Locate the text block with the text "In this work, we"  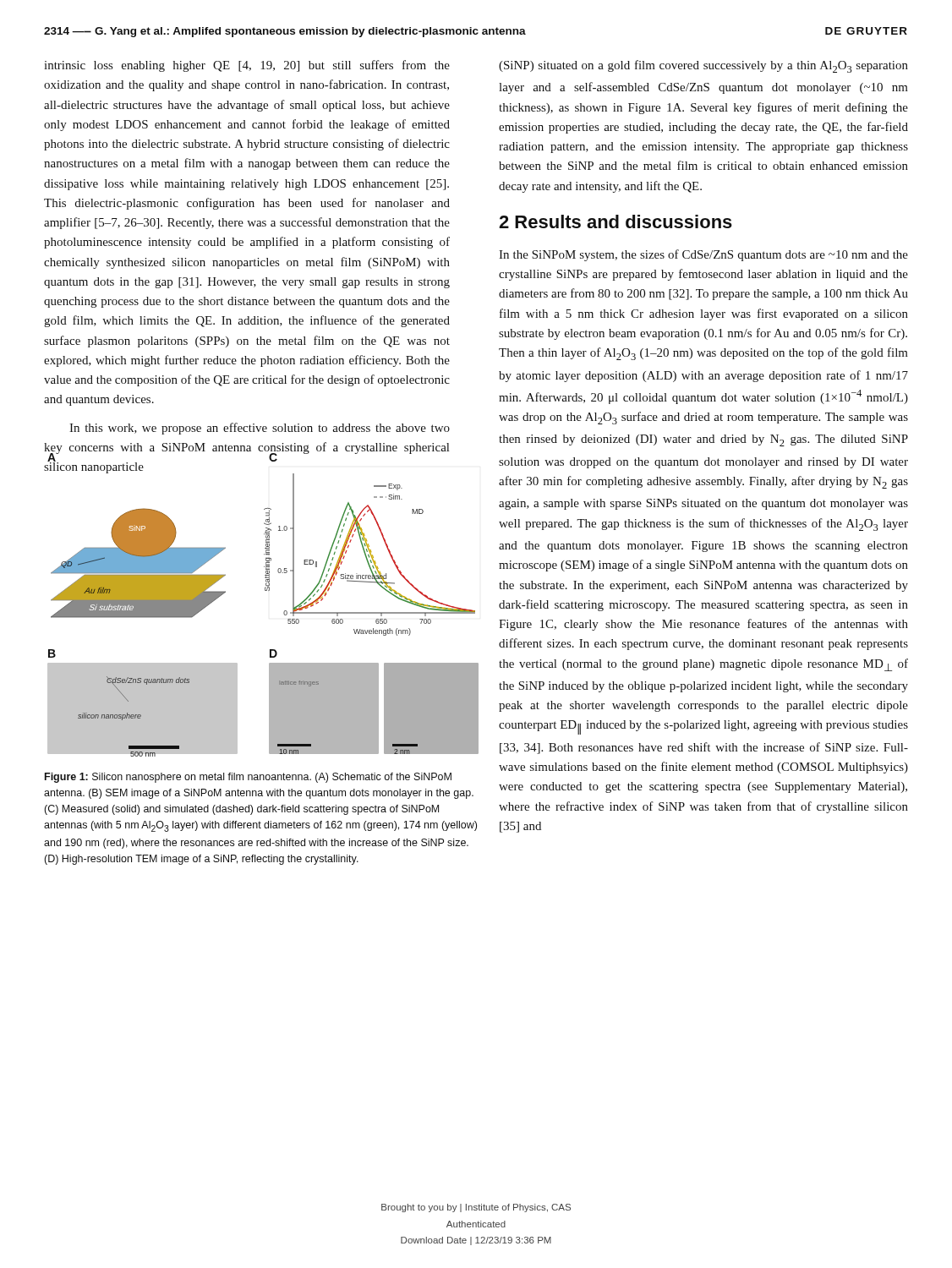[x=247, y=448]
